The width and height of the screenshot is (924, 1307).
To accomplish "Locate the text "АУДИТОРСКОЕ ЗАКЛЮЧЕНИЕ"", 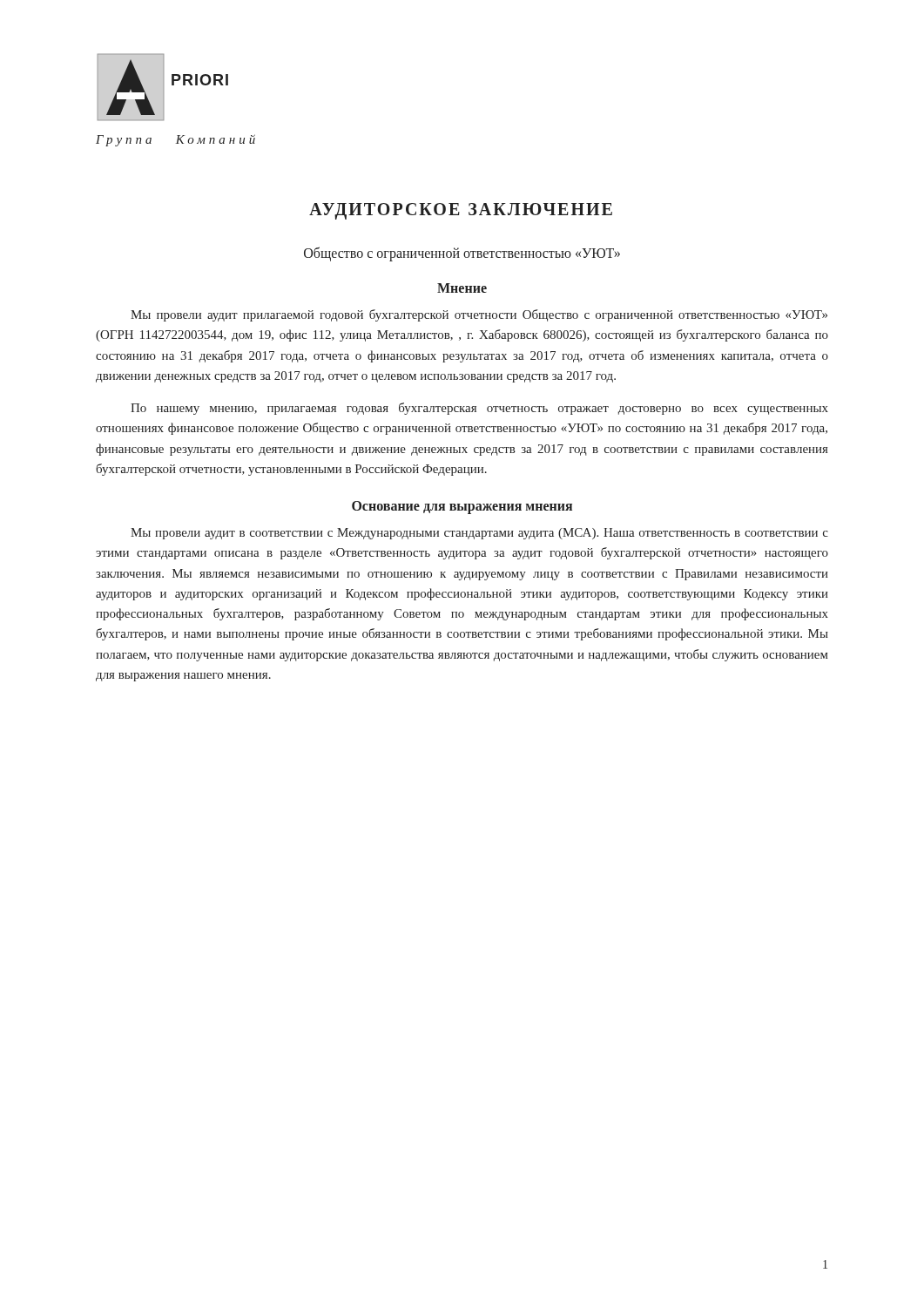I will 462,209.
